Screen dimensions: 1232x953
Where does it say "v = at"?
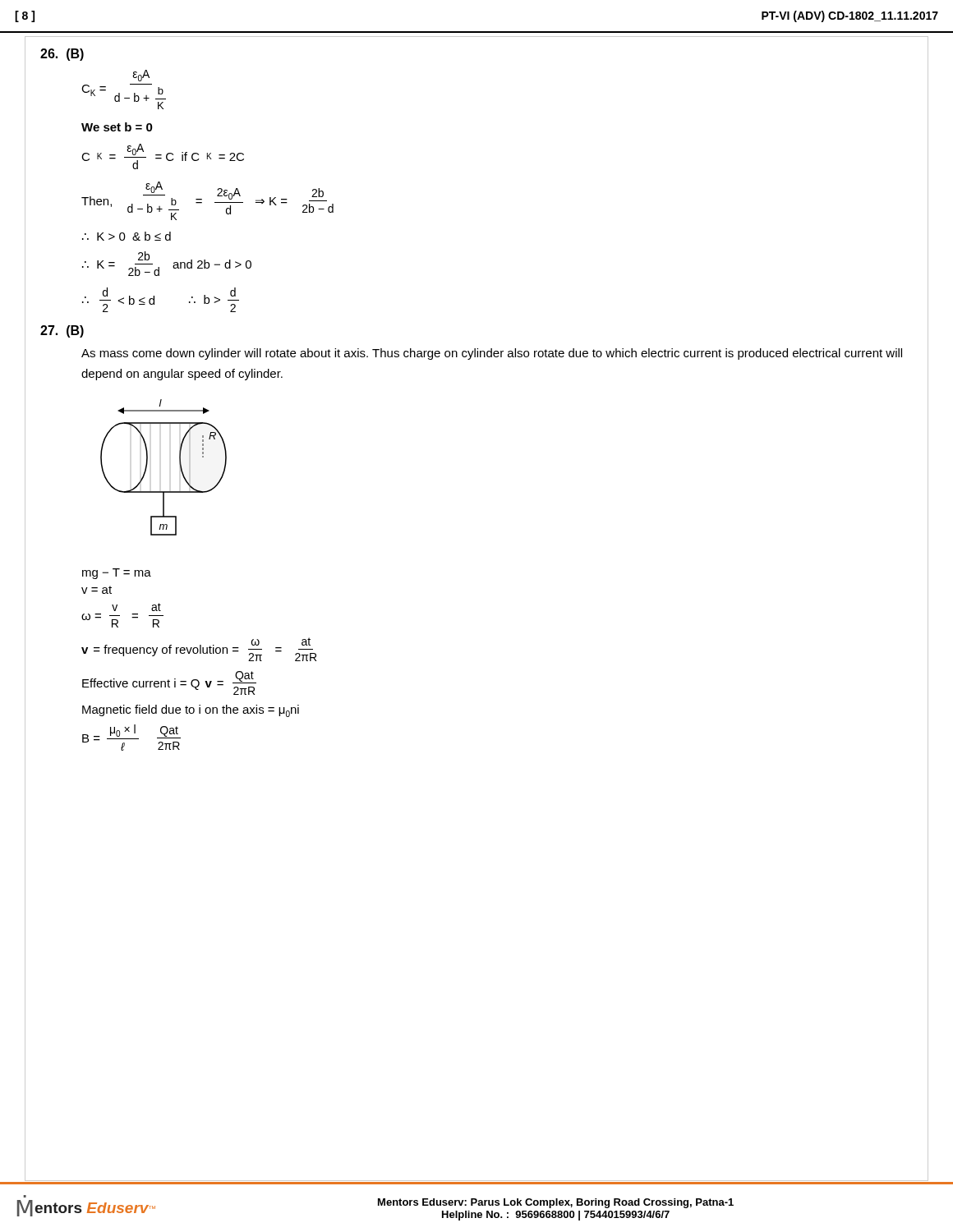[x=97, y=590]
